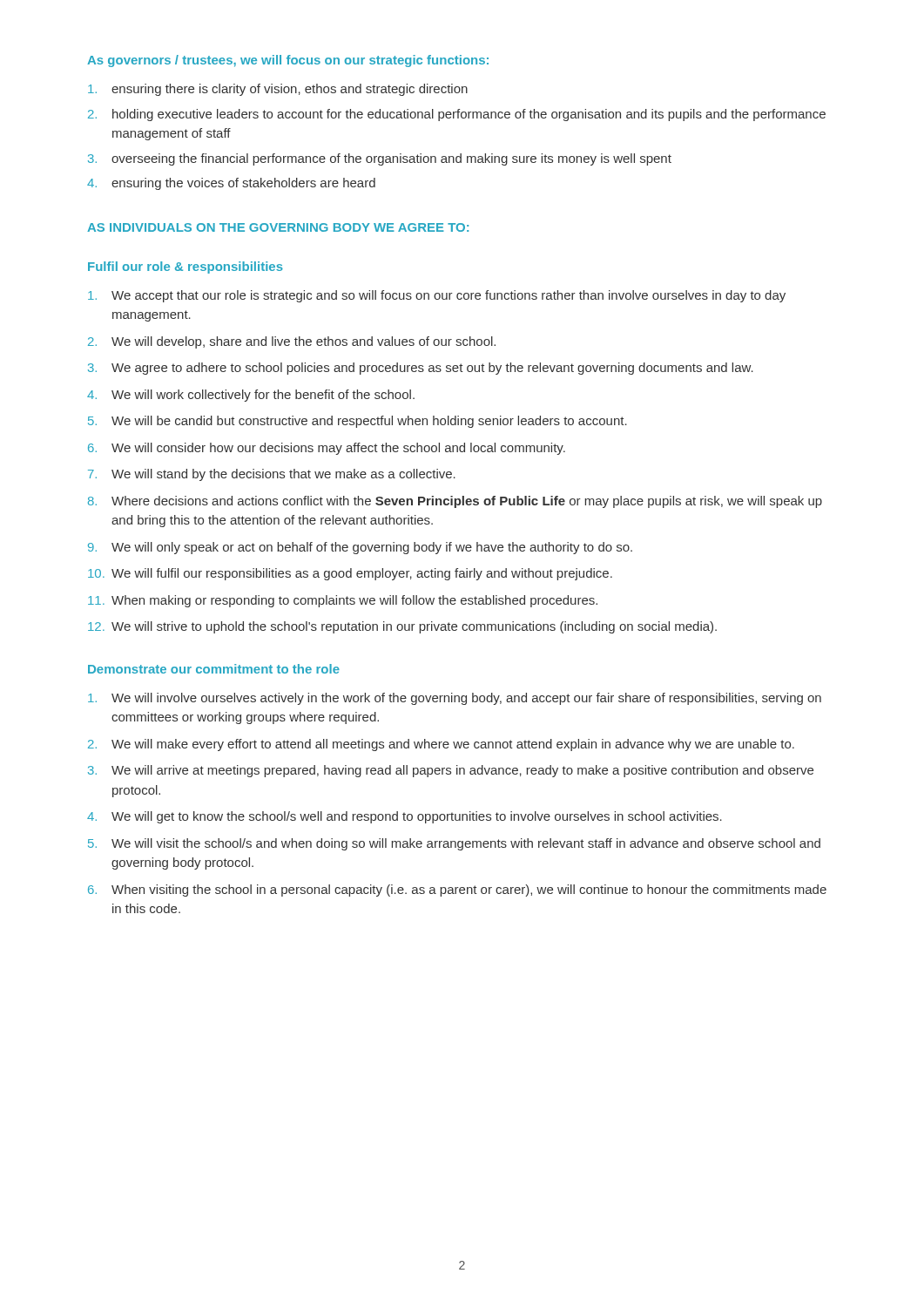924x1307 pixels.
Task: Find the list item with the text "5.We will be"
Action: pos(462,421)
